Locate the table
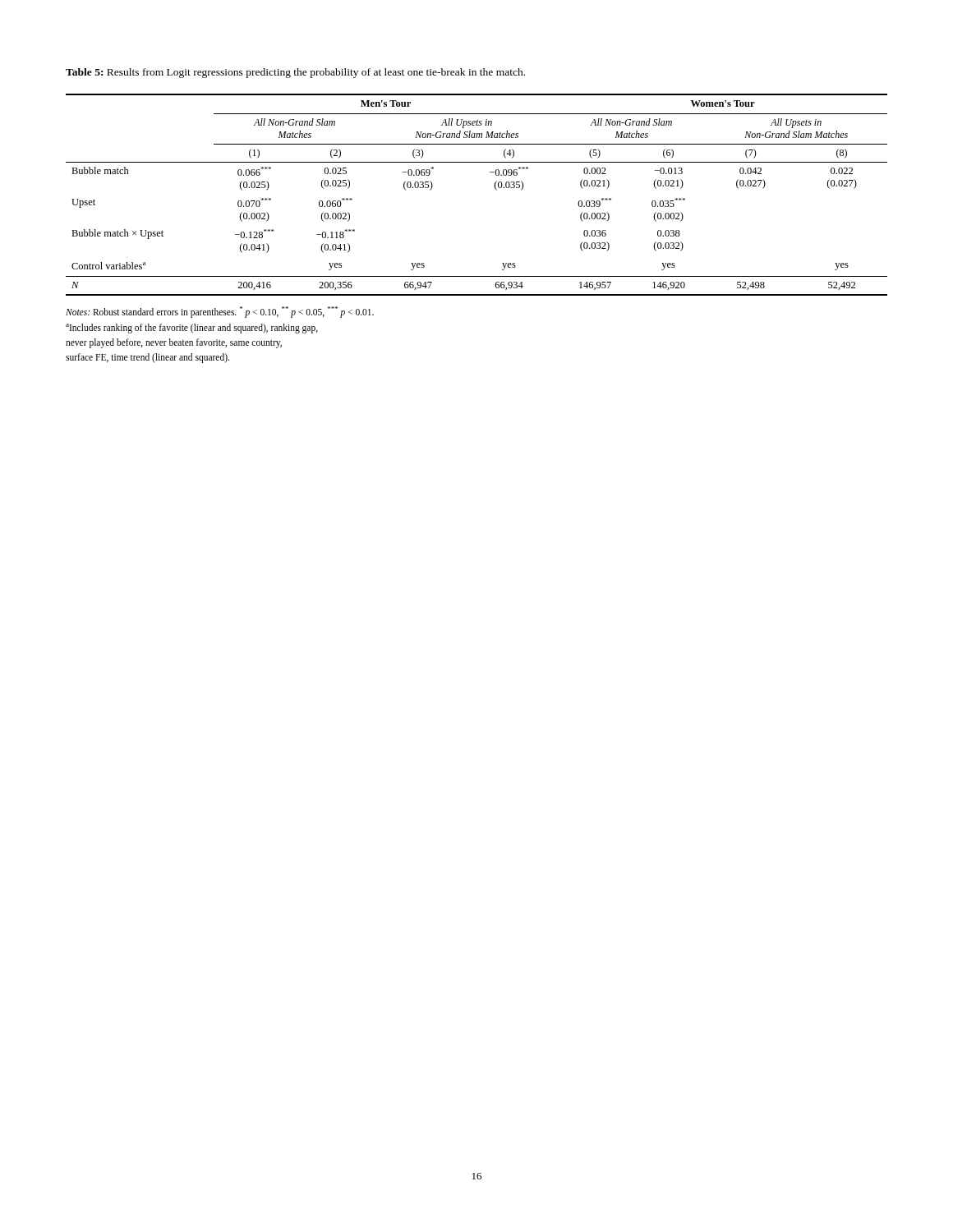This screenshot has width=953, height=1232. 476,195
